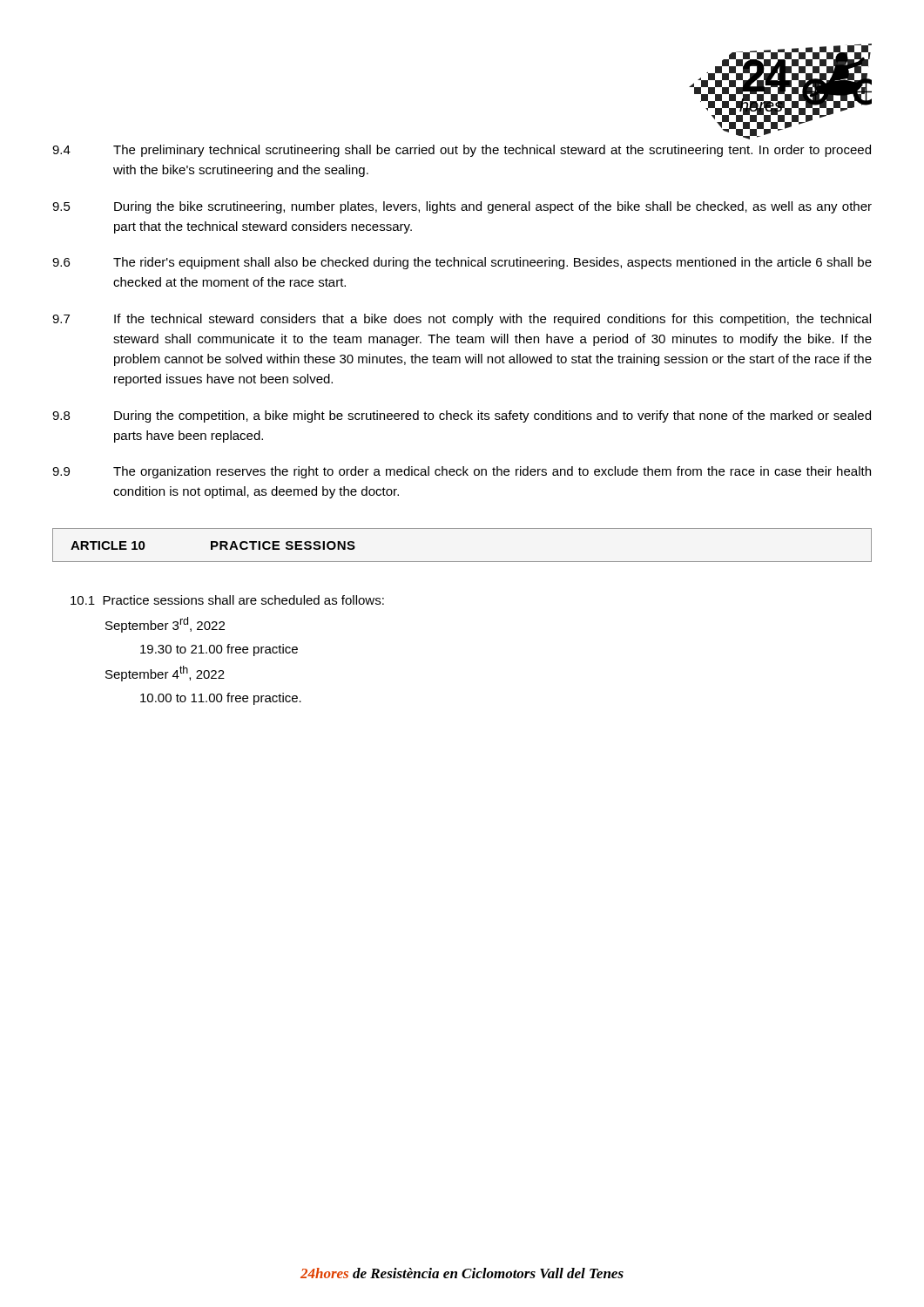Locate the list item with the text "9.6 The rider's equipment"

tap(462, 272)
